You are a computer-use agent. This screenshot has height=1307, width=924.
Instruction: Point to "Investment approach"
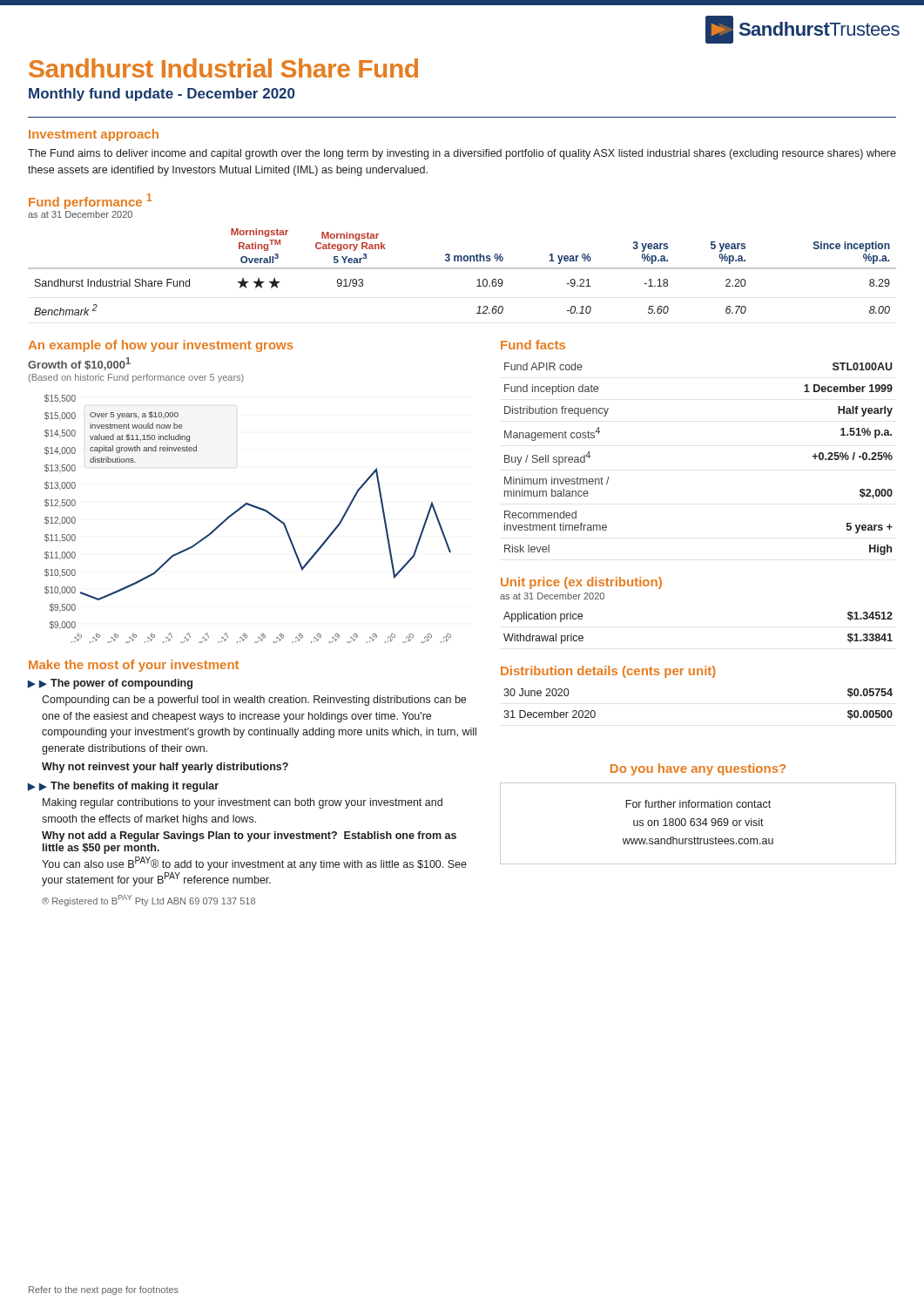click(x=94, y=134)
